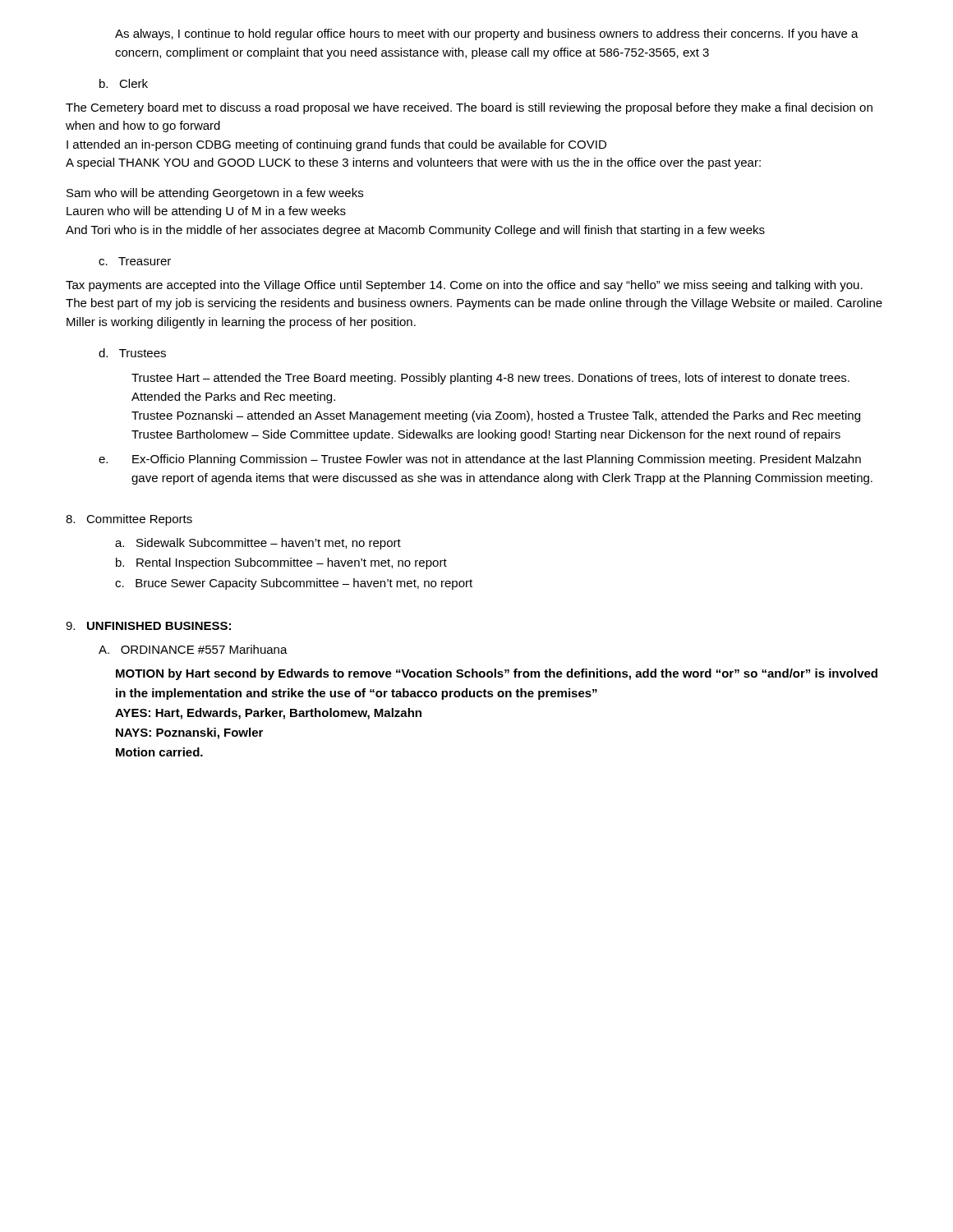Locate the passage starting "c. Treasurer"
This screenshot has height=1232, width=953.
coord(135,261)
